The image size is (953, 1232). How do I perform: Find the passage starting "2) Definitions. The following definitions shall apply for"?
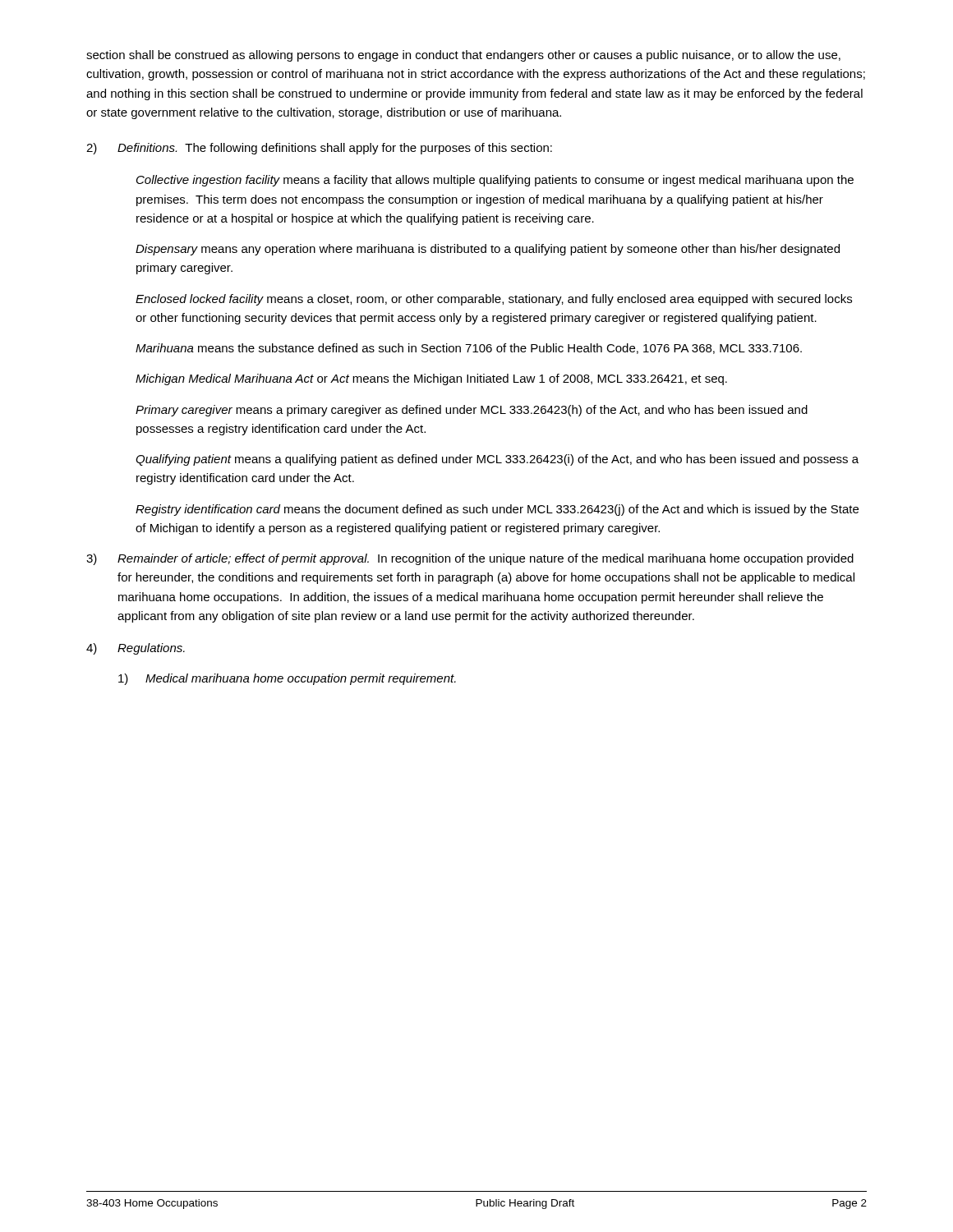(320, 148)
